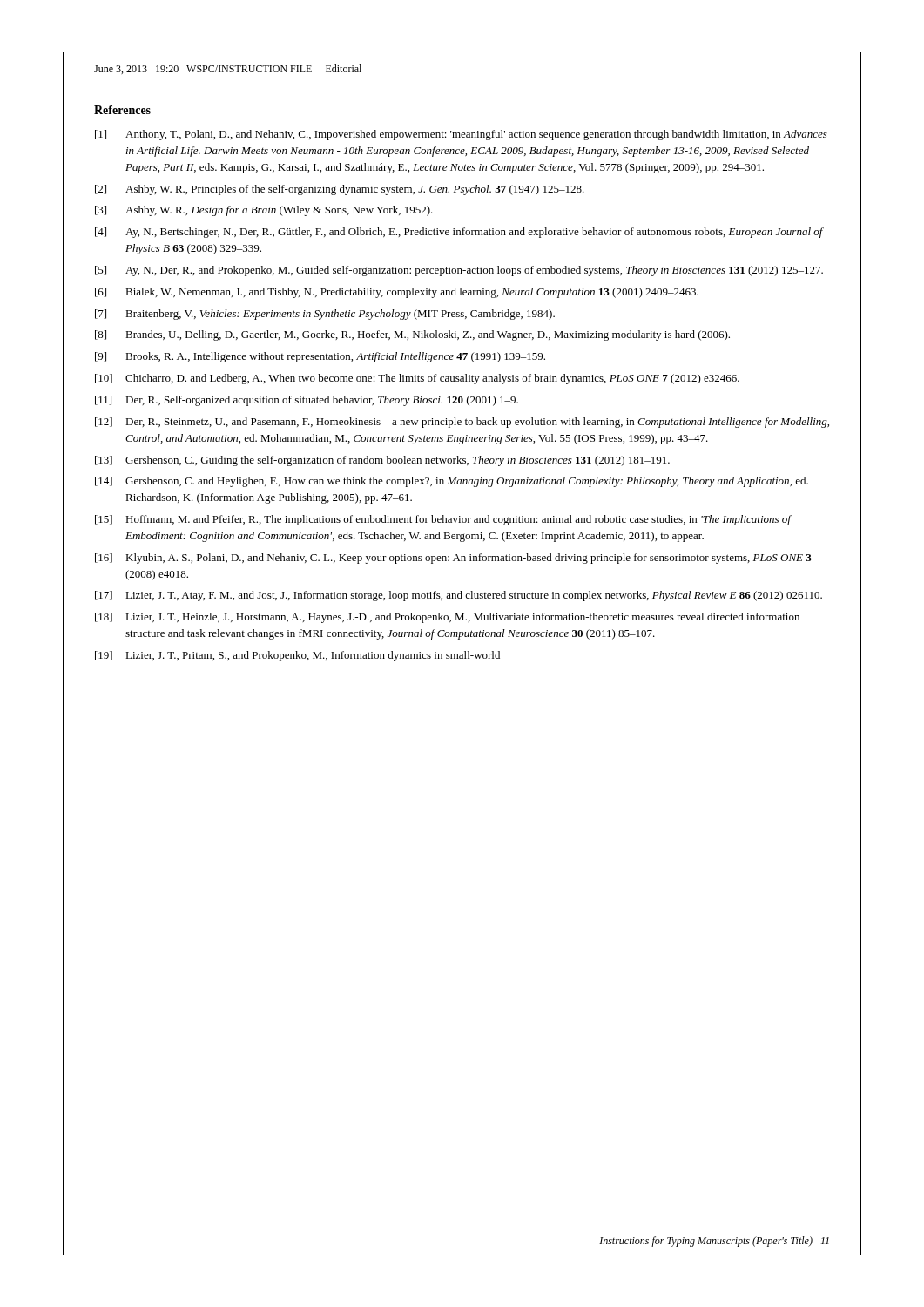Click on the text block starting "[6] Bialek, W., Nemenman, I.,"

tap(462, 292)
